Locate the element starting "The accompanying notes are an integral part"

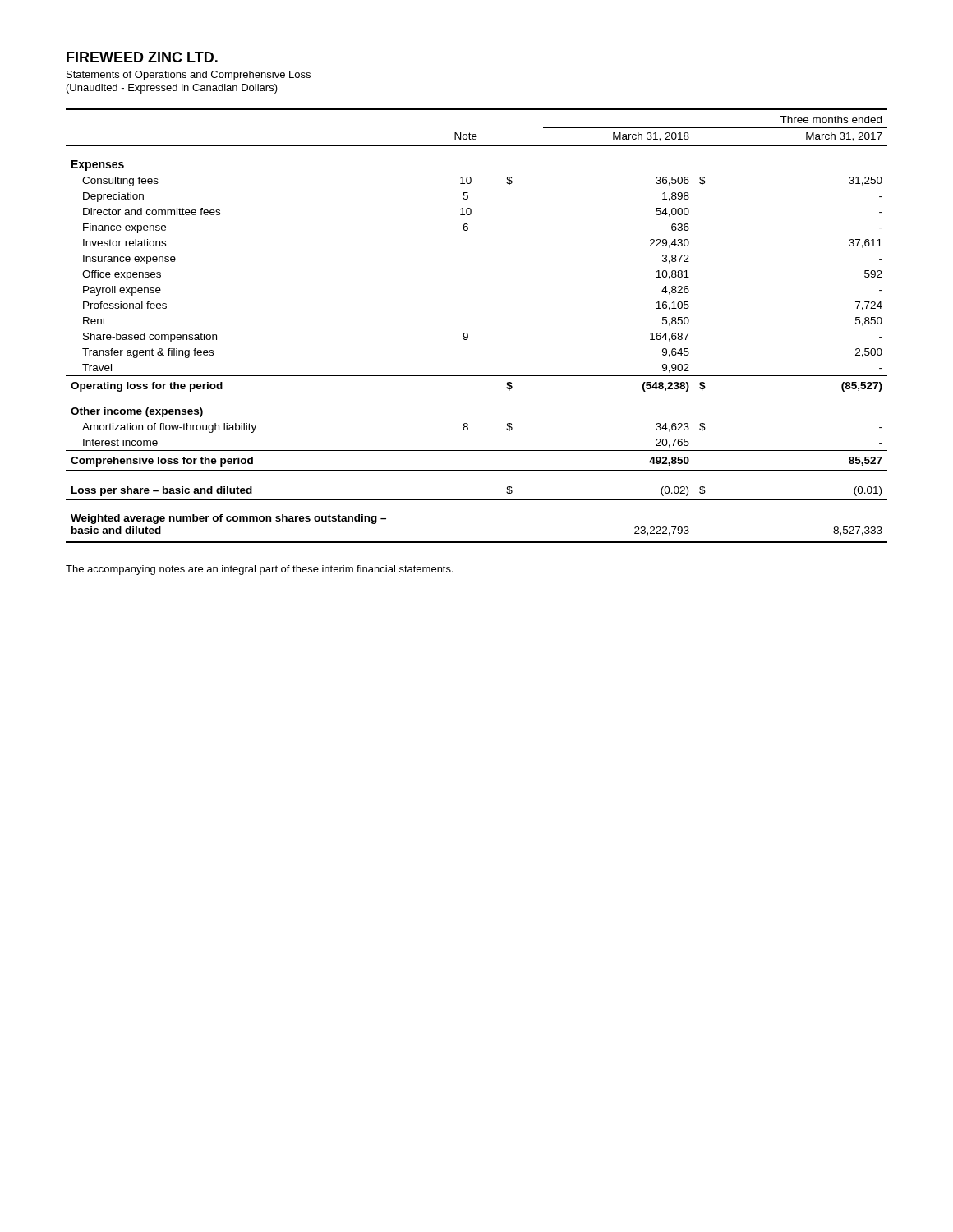260,569
